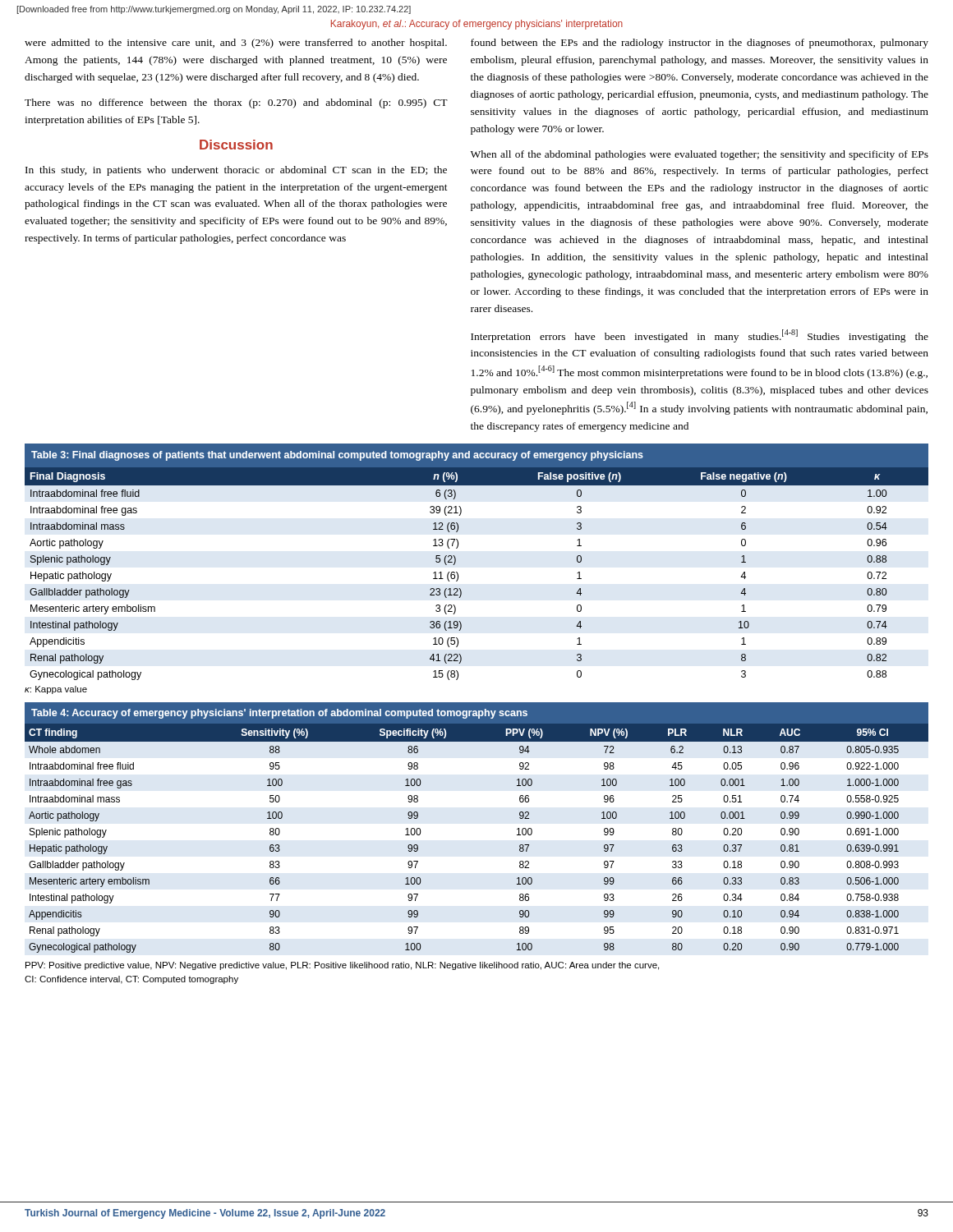Click on the text block that says "In this study, in patients who underwent thoracic"
953x1232 pixels.
tap(236, 204)
